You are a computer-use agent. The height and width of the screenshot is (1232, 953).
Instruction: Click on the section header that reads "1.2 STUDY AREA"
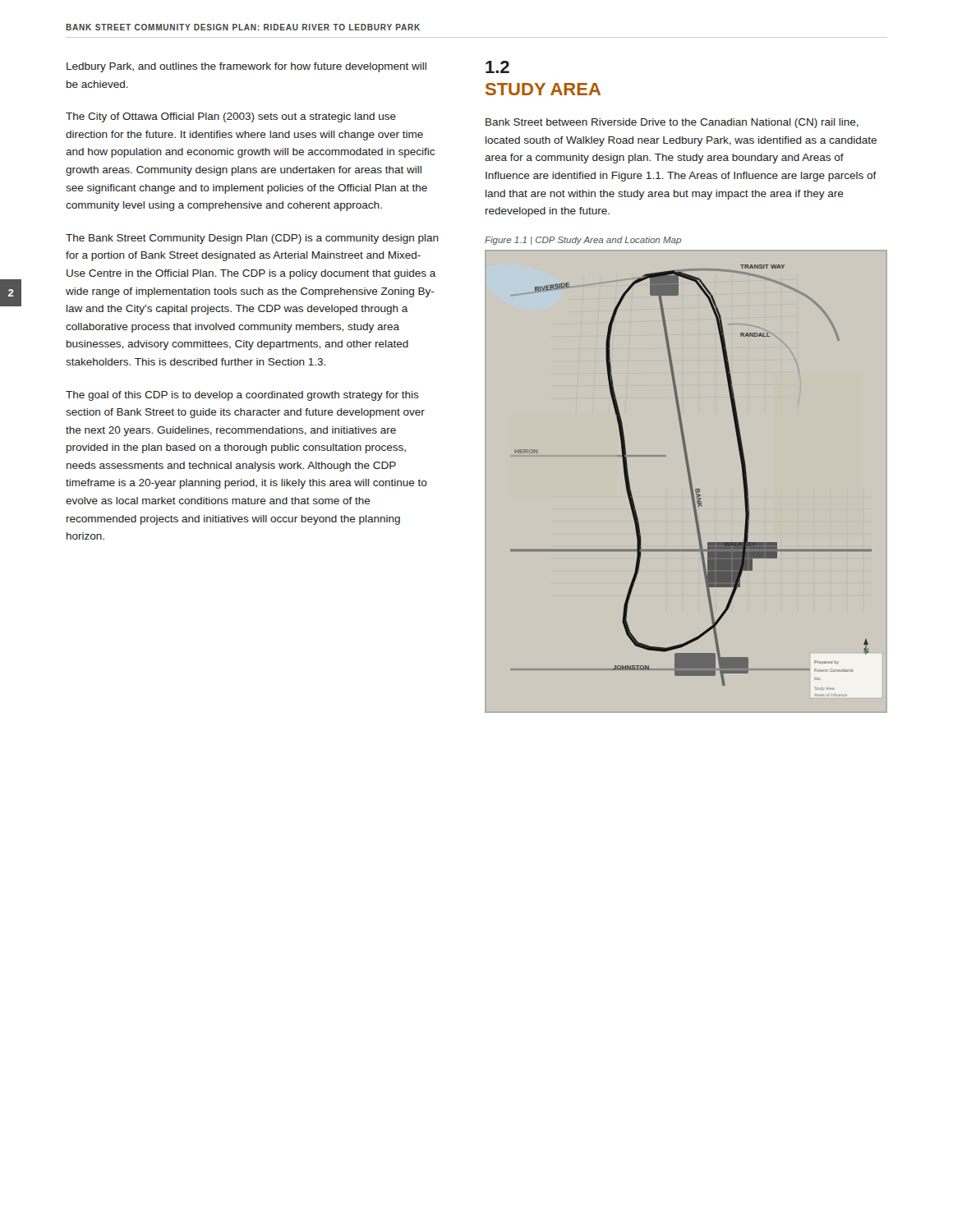click(x=497, y=67)
